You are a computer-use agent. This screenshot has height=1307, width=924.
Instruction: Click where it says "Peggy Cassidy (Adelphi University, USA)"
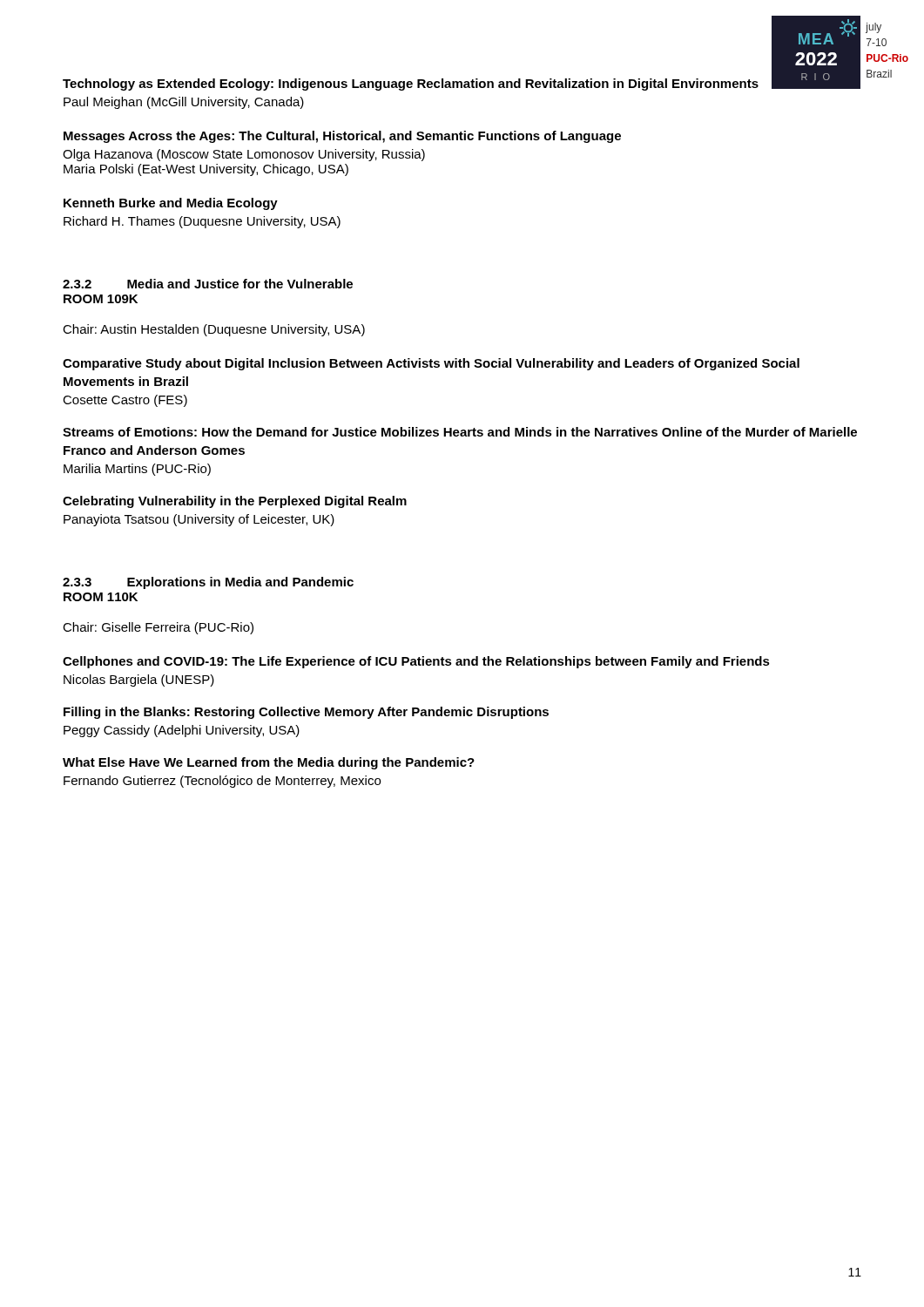[181, 730]
